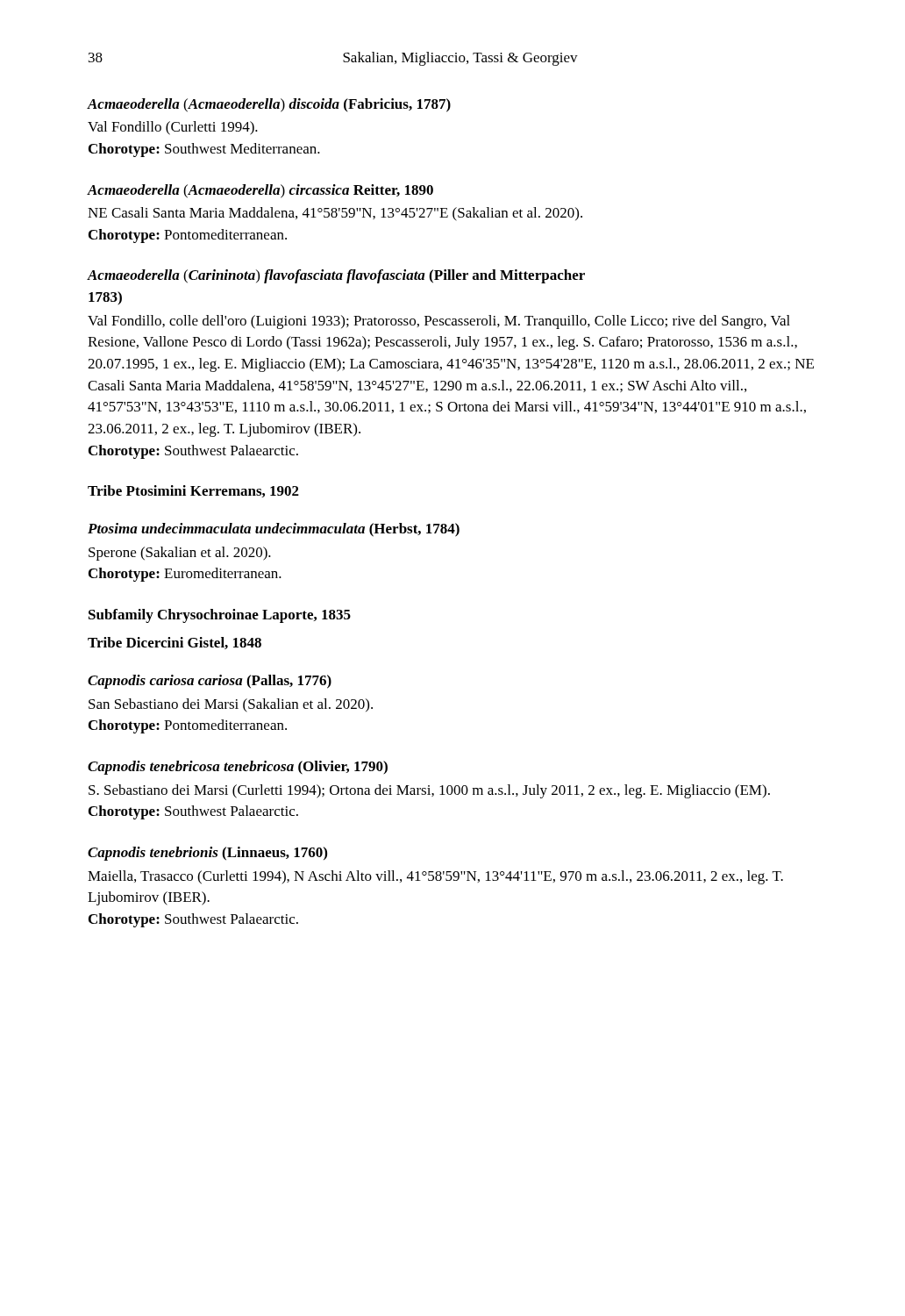This screenshot has height=1316, width=905.
Task: Click the passage that begins "NE Casali Santa"
Action: pyautogui.click(x=336, y=224)
